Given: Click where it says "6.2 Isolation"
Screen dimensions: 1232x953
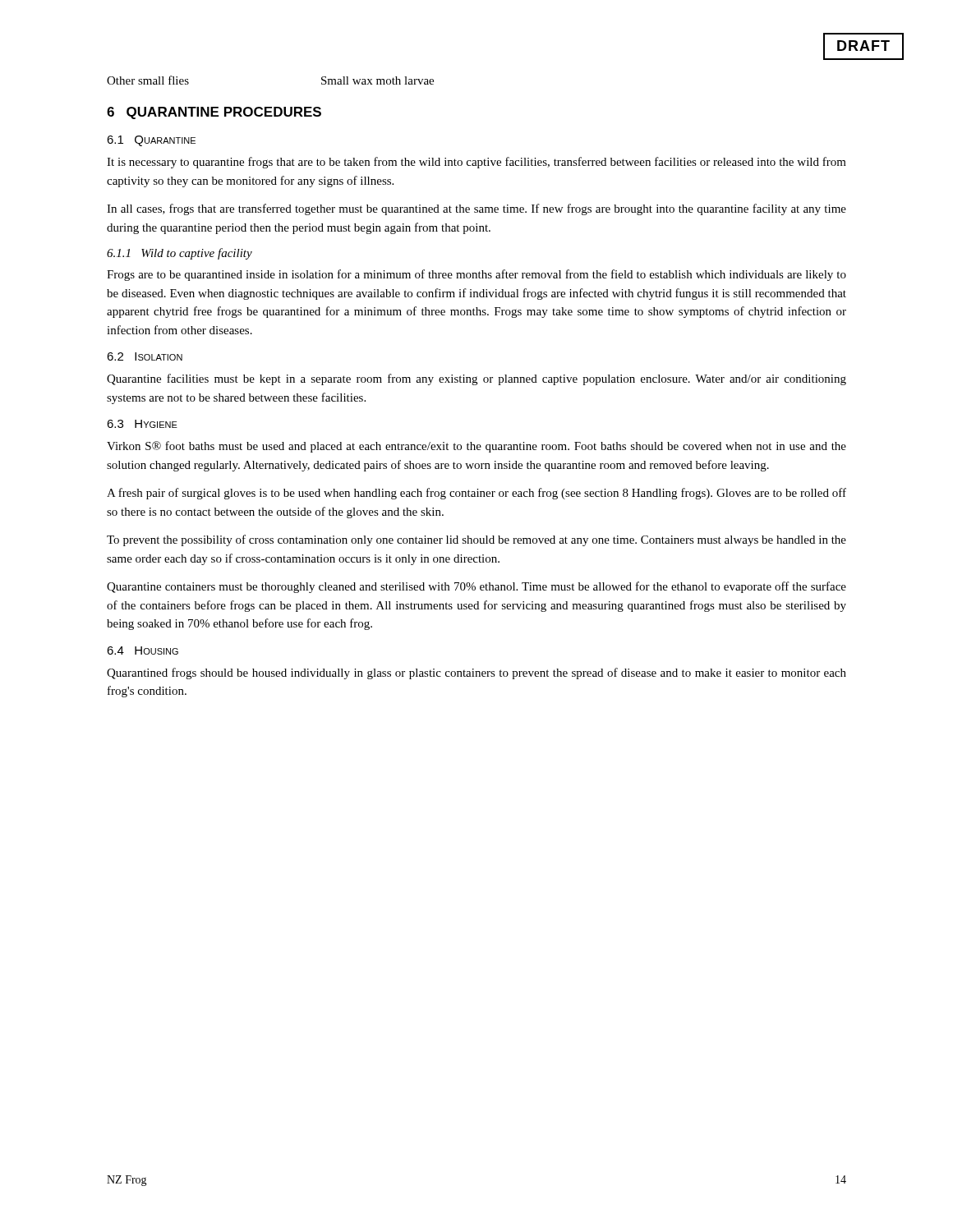Looking at the screenshot, I should (x=145, y=356).
